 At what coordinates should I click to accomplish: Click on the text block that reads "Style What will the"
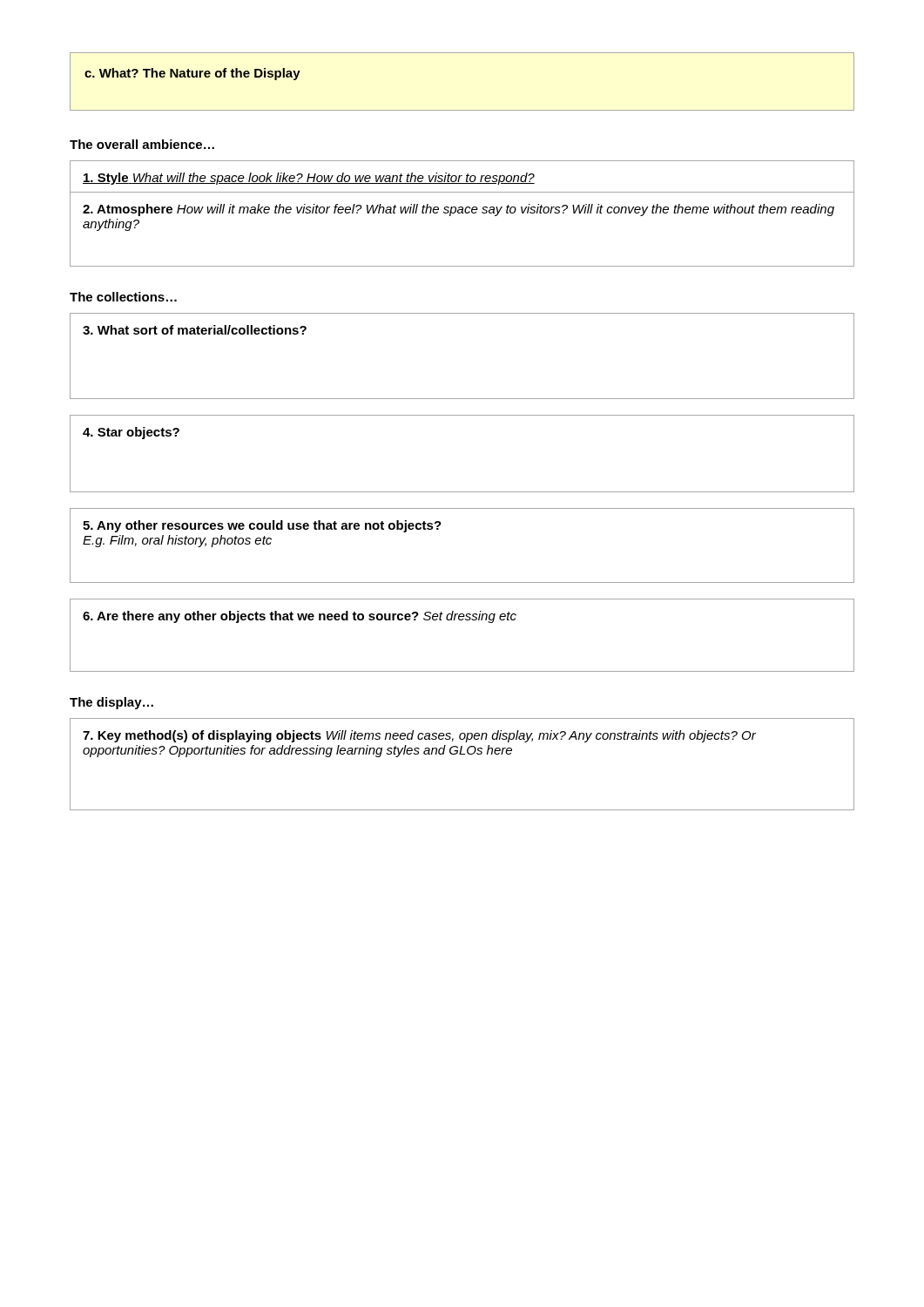(462, 213)
